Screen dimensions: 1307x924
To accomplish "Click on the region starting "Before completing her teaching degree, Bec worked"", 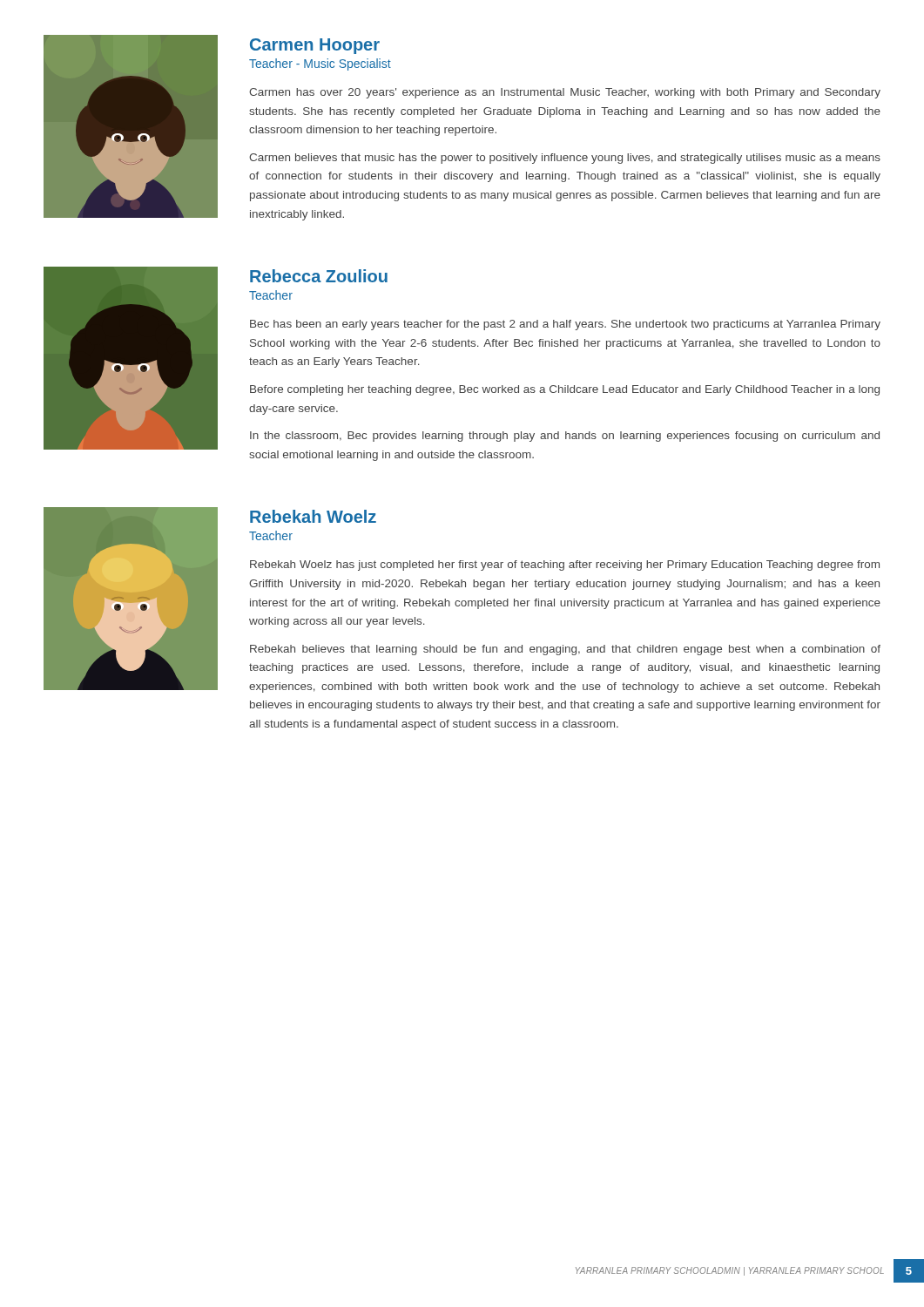I will pos(565,398).
